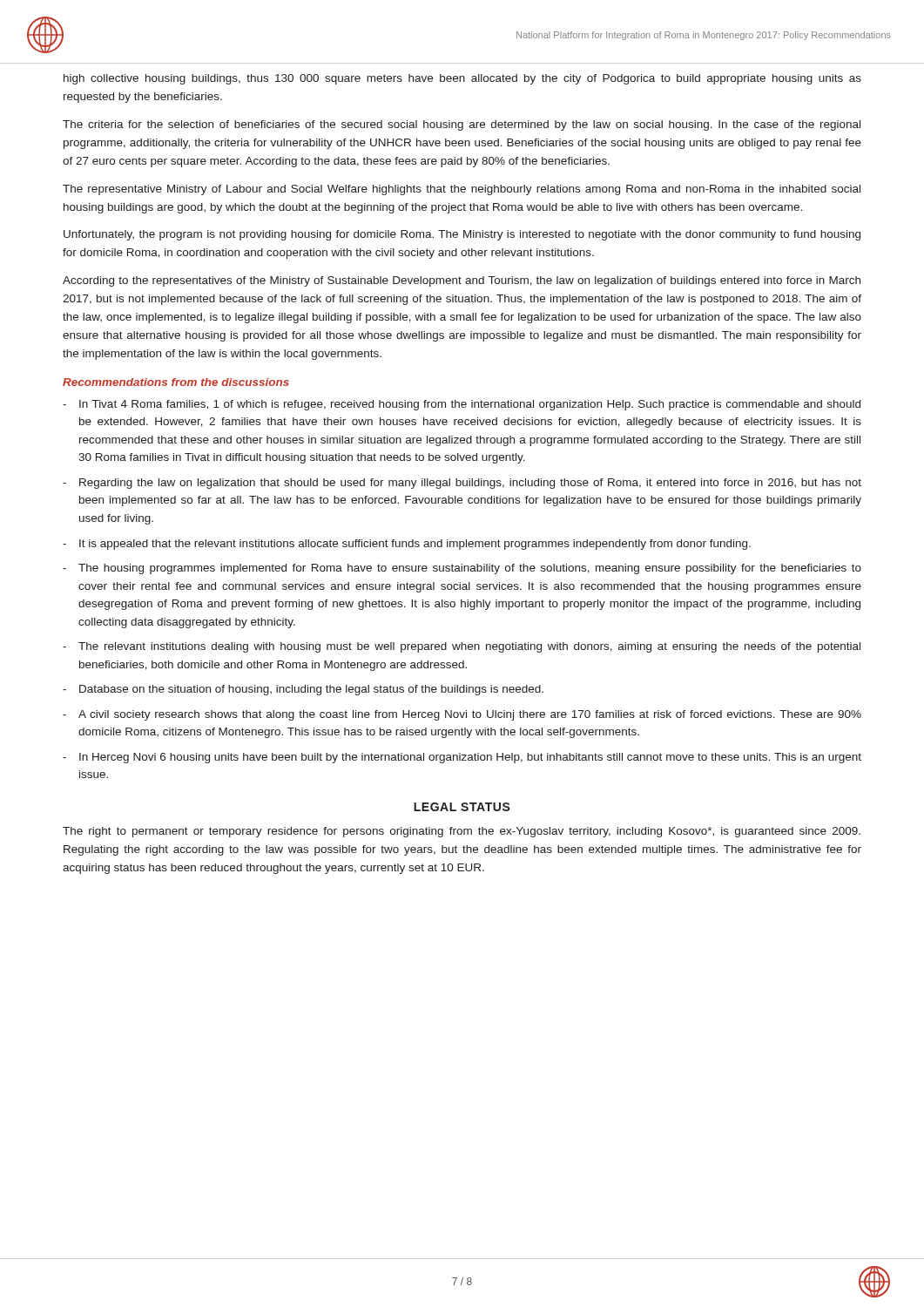
Task: Select the text block starting "Unfortunately, the program is not providing housing"
Action: 462,244
